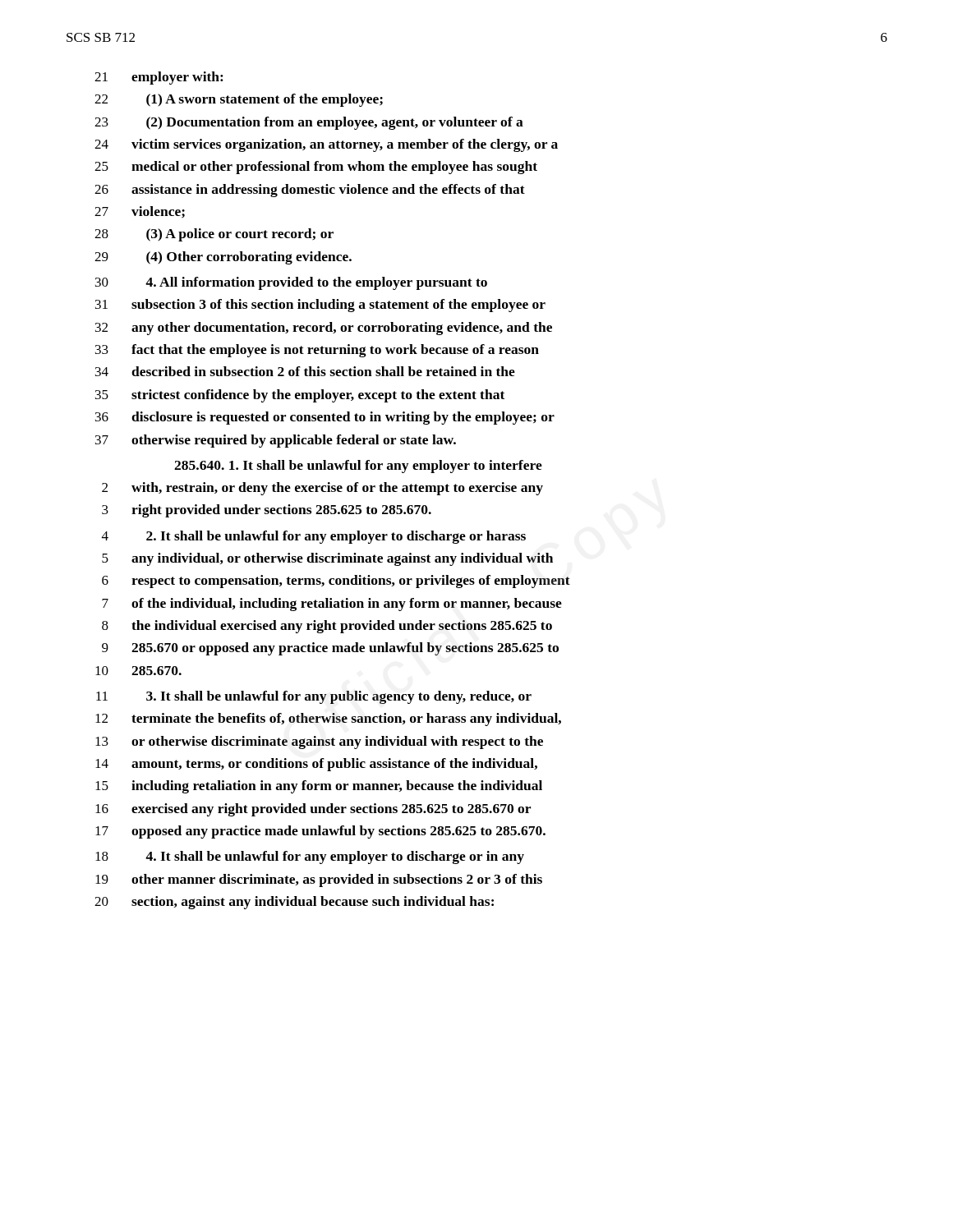
Task: Find the block on this page that starts "18 4. It shall be unlawful"
Action: pyautogui.click(x=476, y=857)
